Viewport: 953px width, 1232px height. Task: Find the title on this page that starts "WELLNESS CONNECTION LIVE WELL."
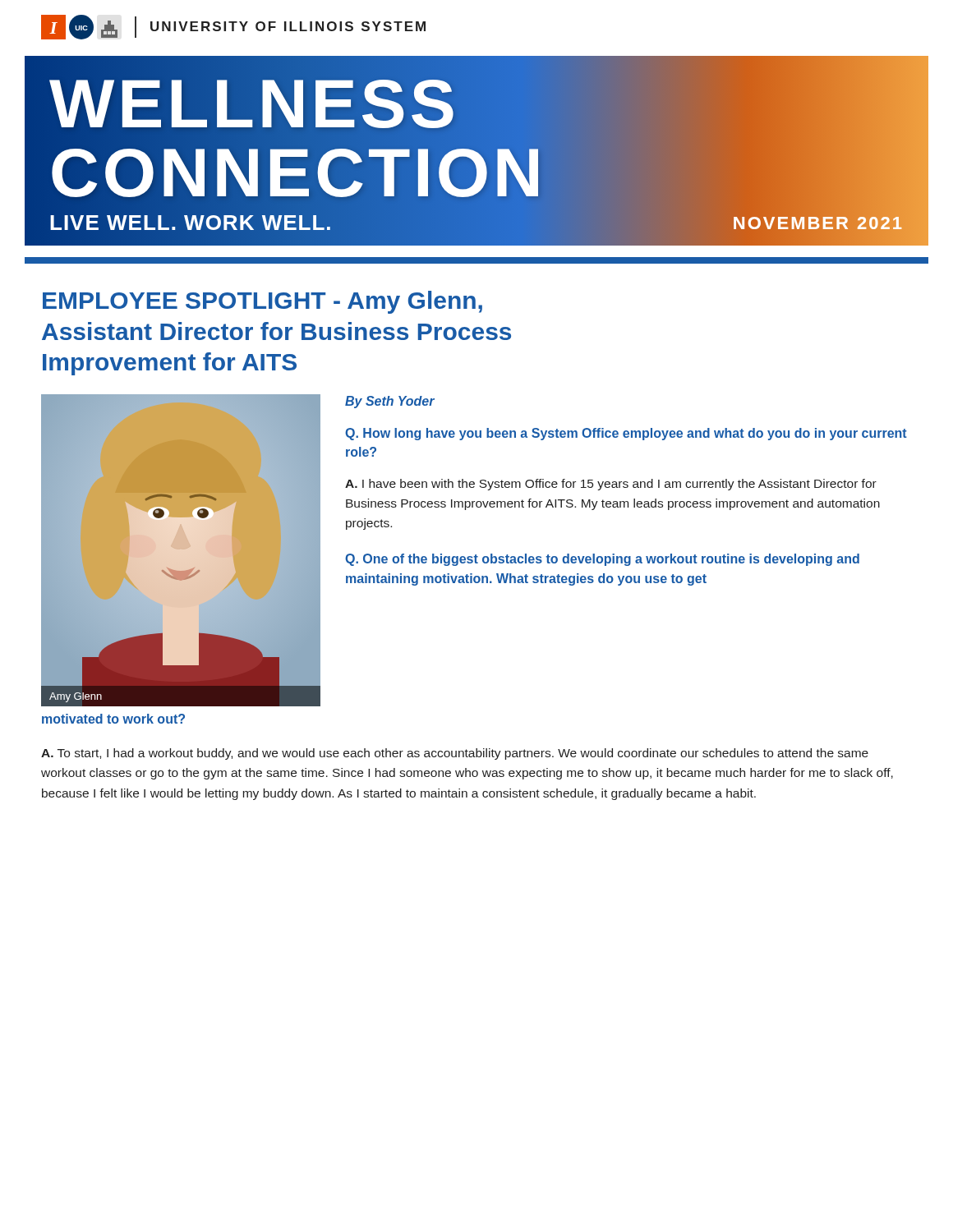tap(476, 150)
